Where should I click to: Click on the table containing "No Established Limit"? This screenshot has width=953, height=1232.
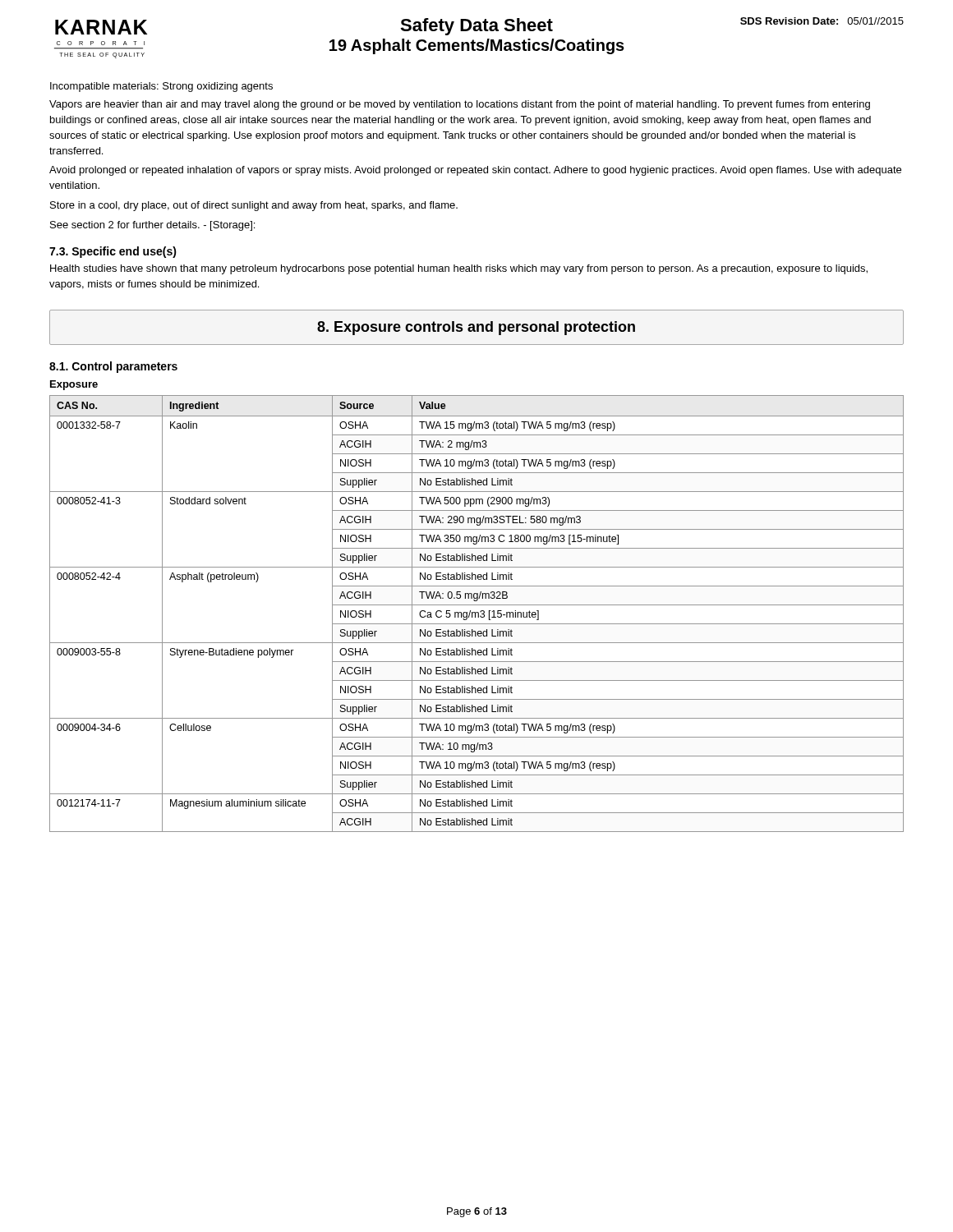[476, 614]
